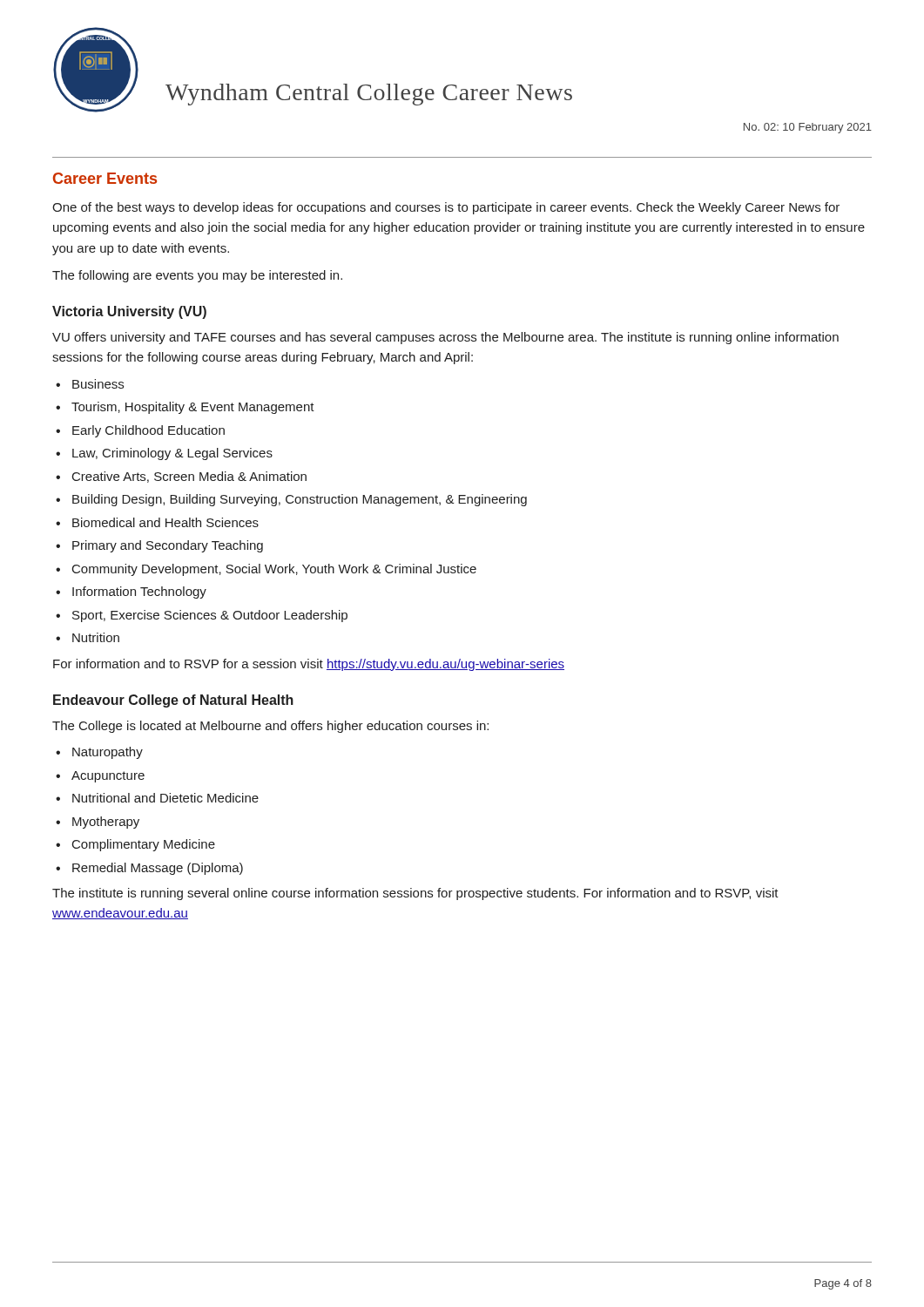Locate the region starting "The institute is running several"
The width and height of the screenshot is (924, 1307).
click(x=415, y=903)
